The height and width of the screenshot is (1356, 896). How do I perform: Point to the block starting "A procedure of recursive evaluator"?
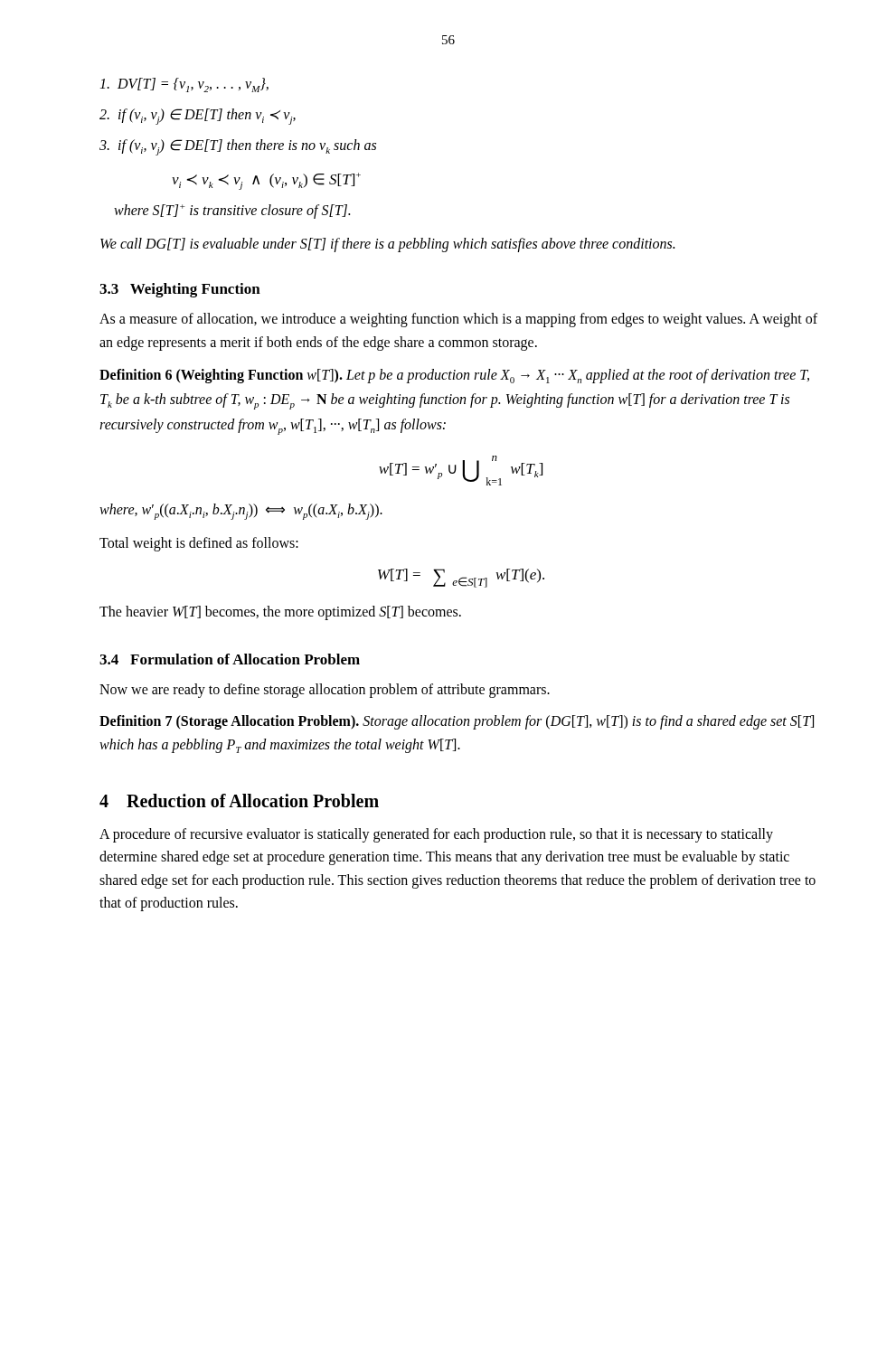458,868
